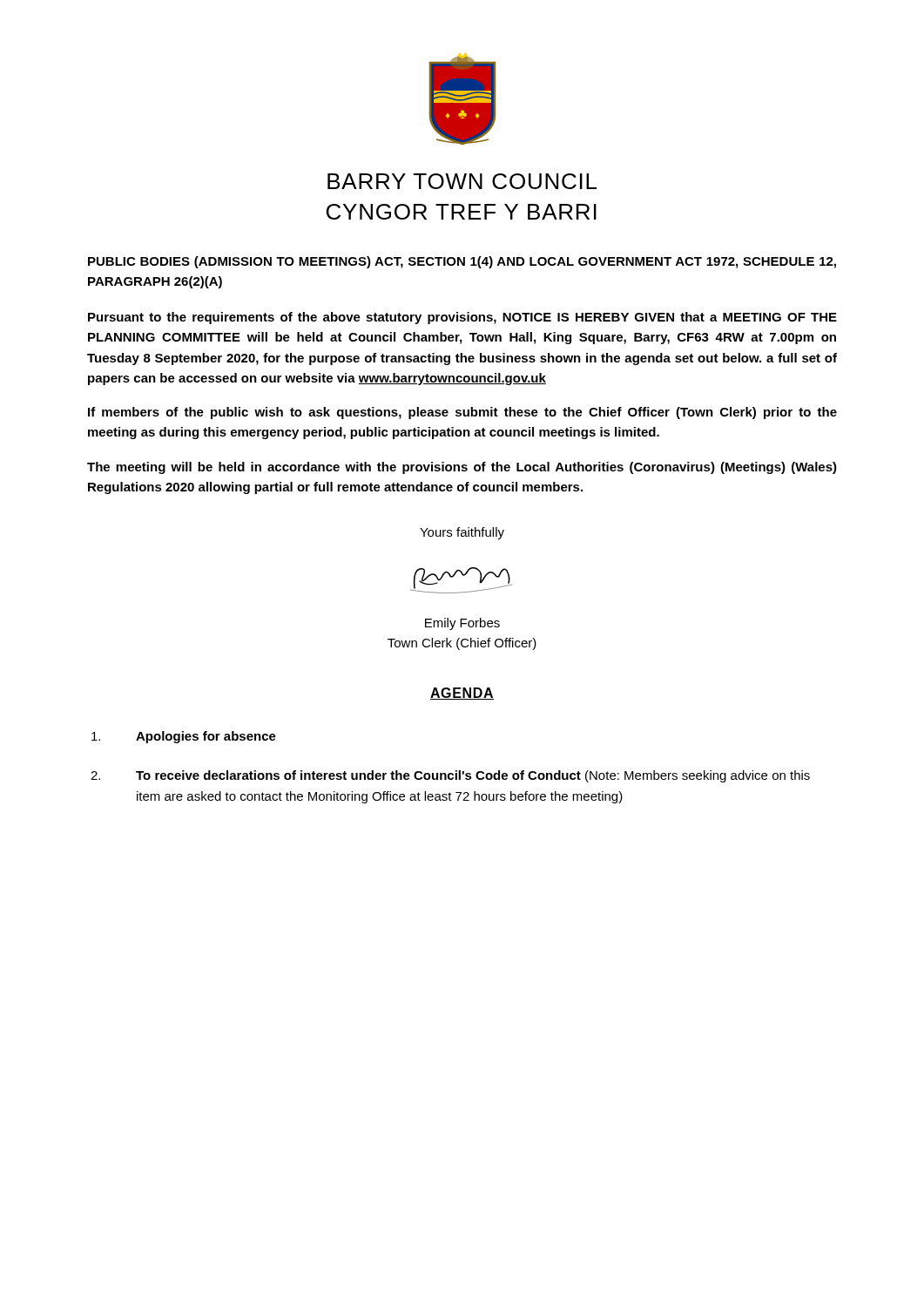Locate the illustration

(x=462, y=577)
